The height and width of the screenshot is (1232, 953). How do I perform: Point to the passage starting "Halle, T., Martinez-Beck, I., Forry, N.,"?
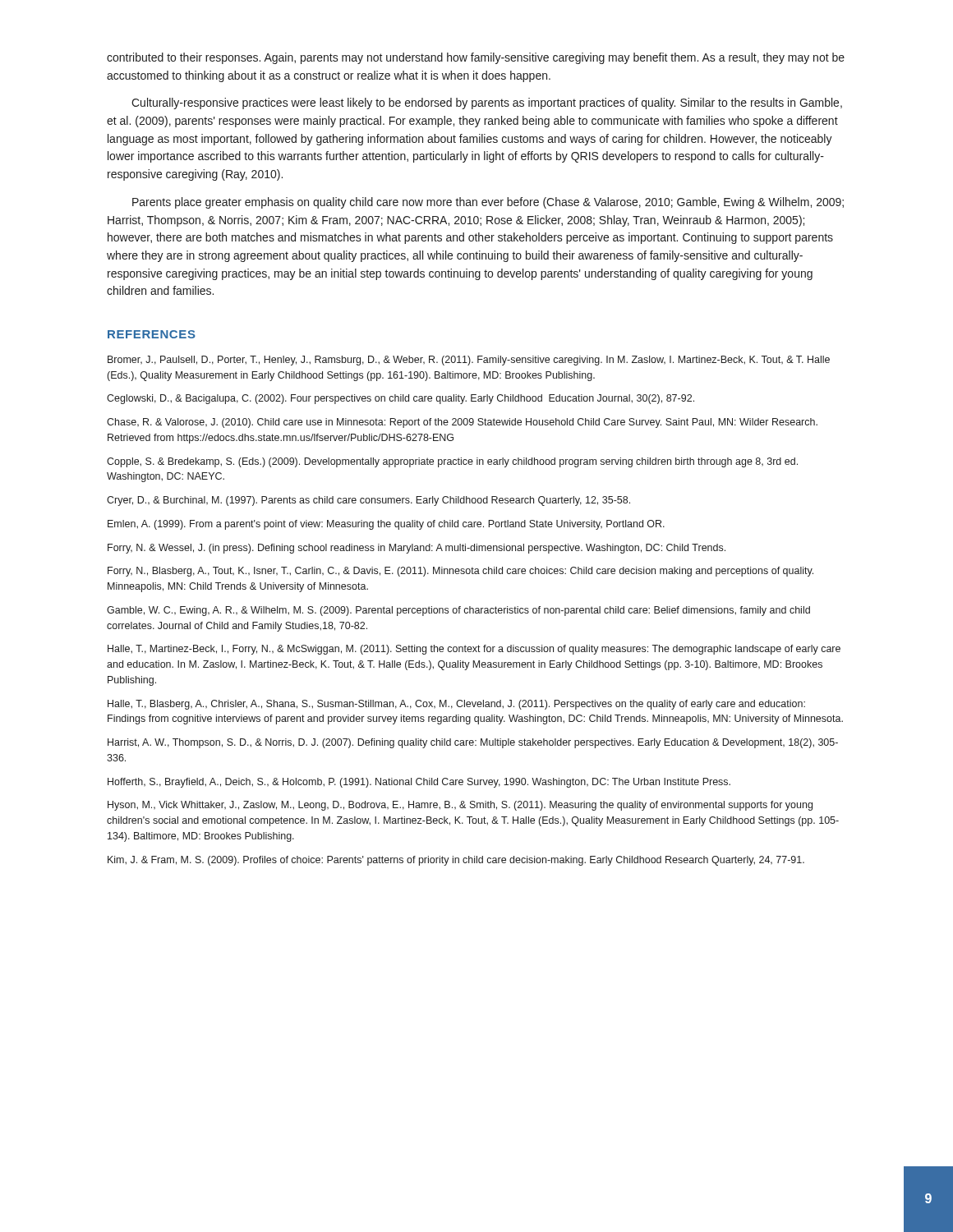[474, 665]
